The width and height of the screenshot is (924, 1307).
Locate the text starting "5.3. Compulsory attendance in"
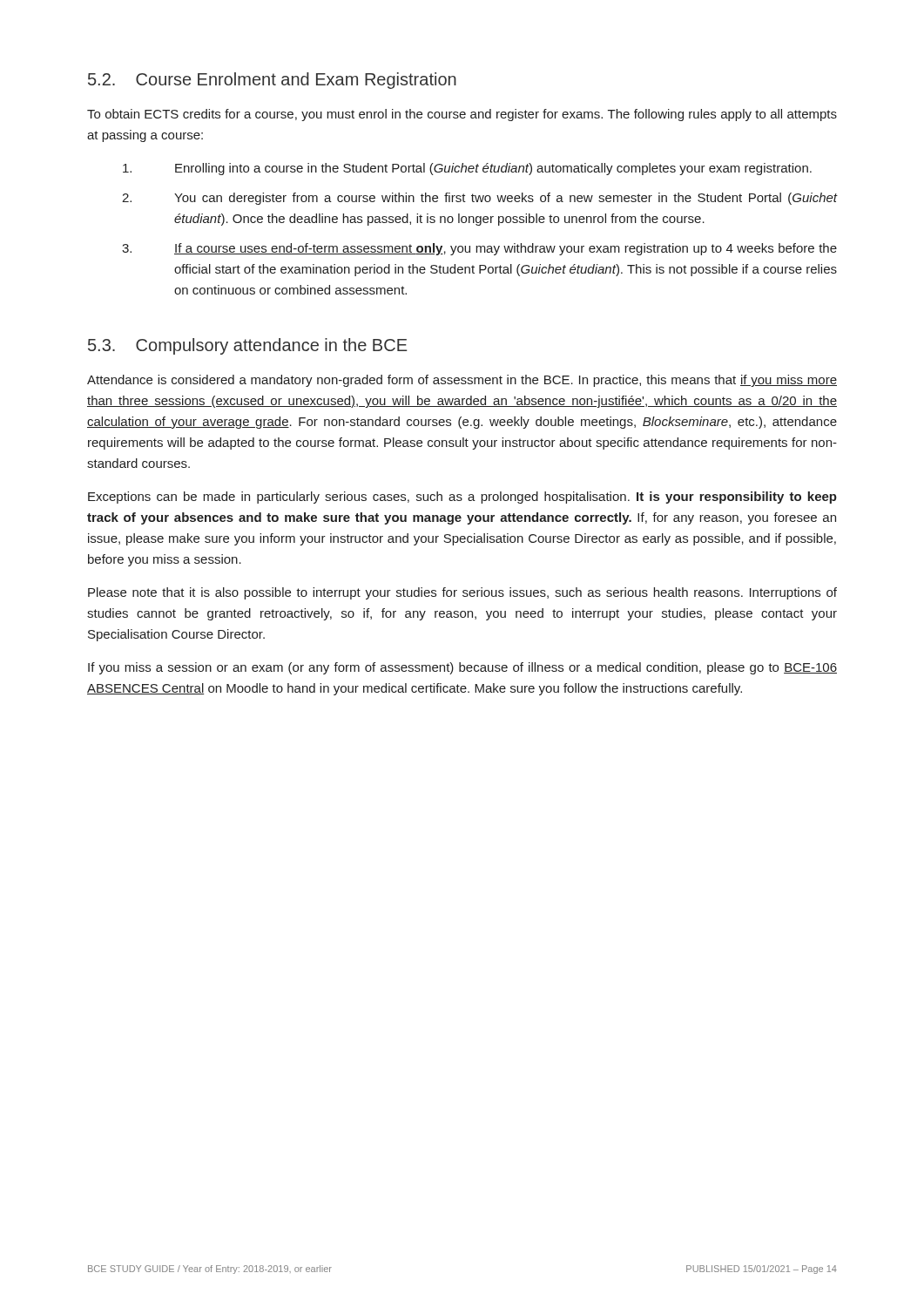click(x=247, y=345)
